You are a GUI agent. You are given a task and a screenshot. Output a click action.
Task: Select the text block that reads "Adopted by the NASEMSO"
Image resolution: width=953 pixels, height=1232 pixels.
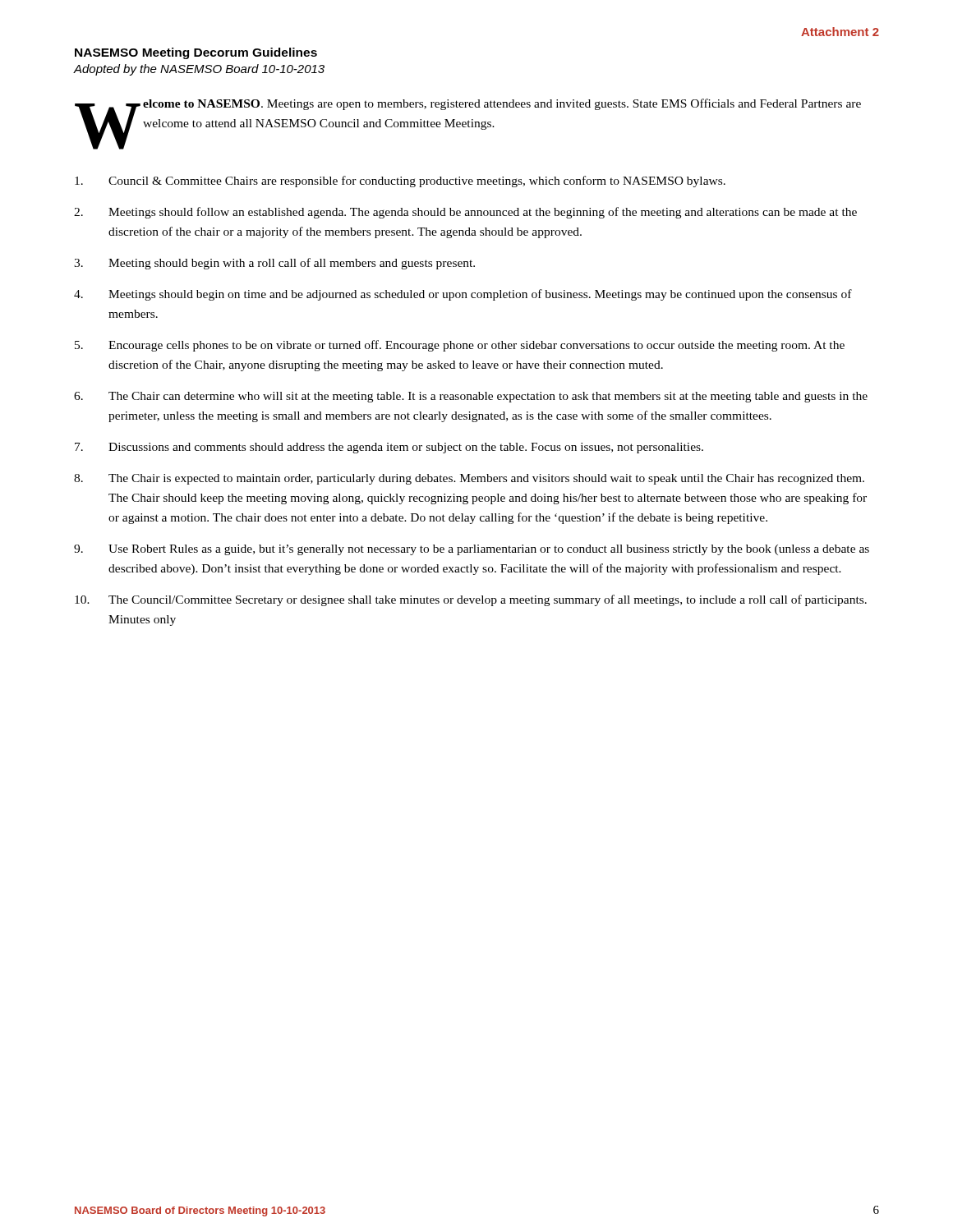[x=199, y=69]
